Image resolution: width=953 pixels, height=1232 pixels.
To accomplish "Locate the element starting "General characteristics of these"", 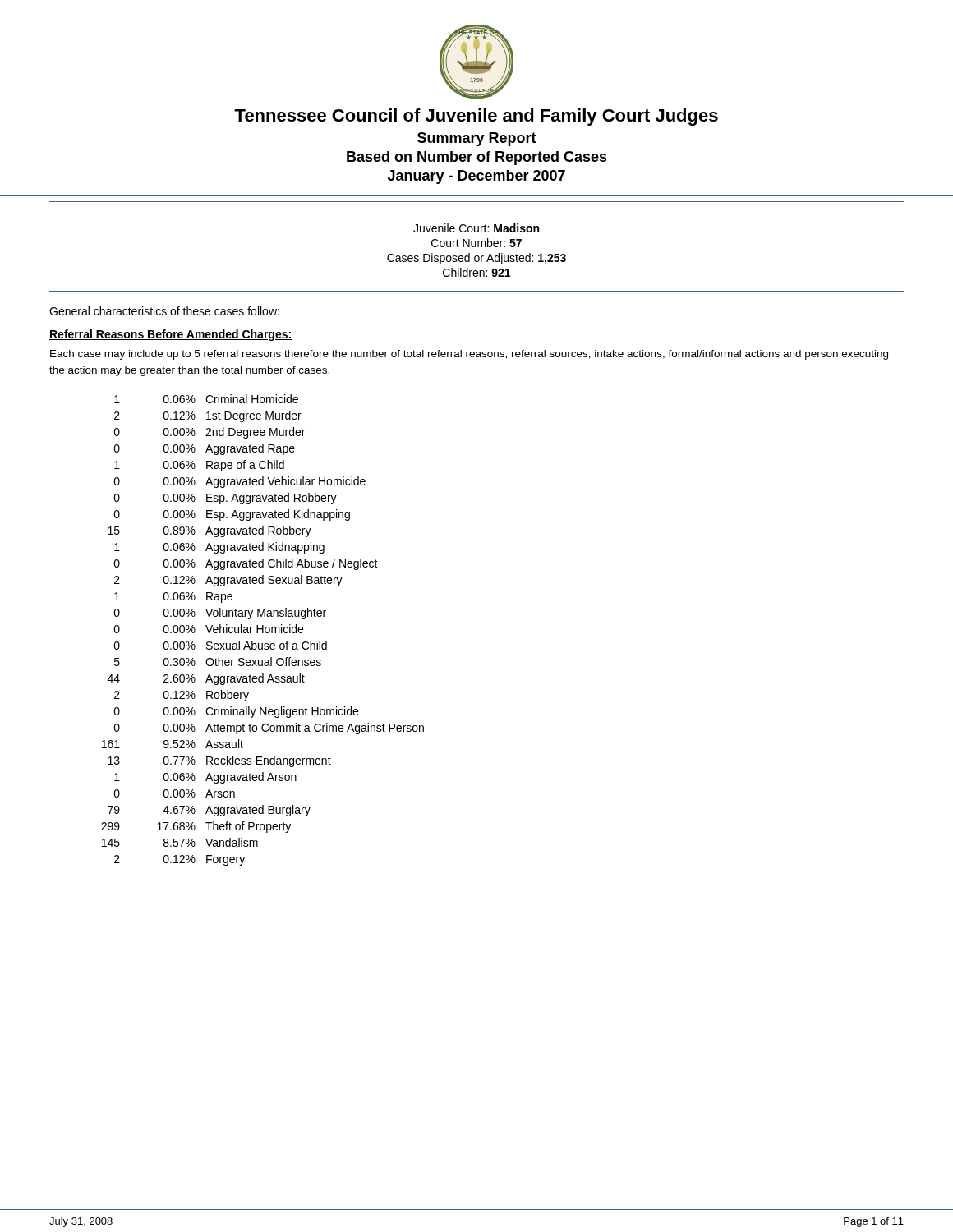I will [x=165, y=311].
